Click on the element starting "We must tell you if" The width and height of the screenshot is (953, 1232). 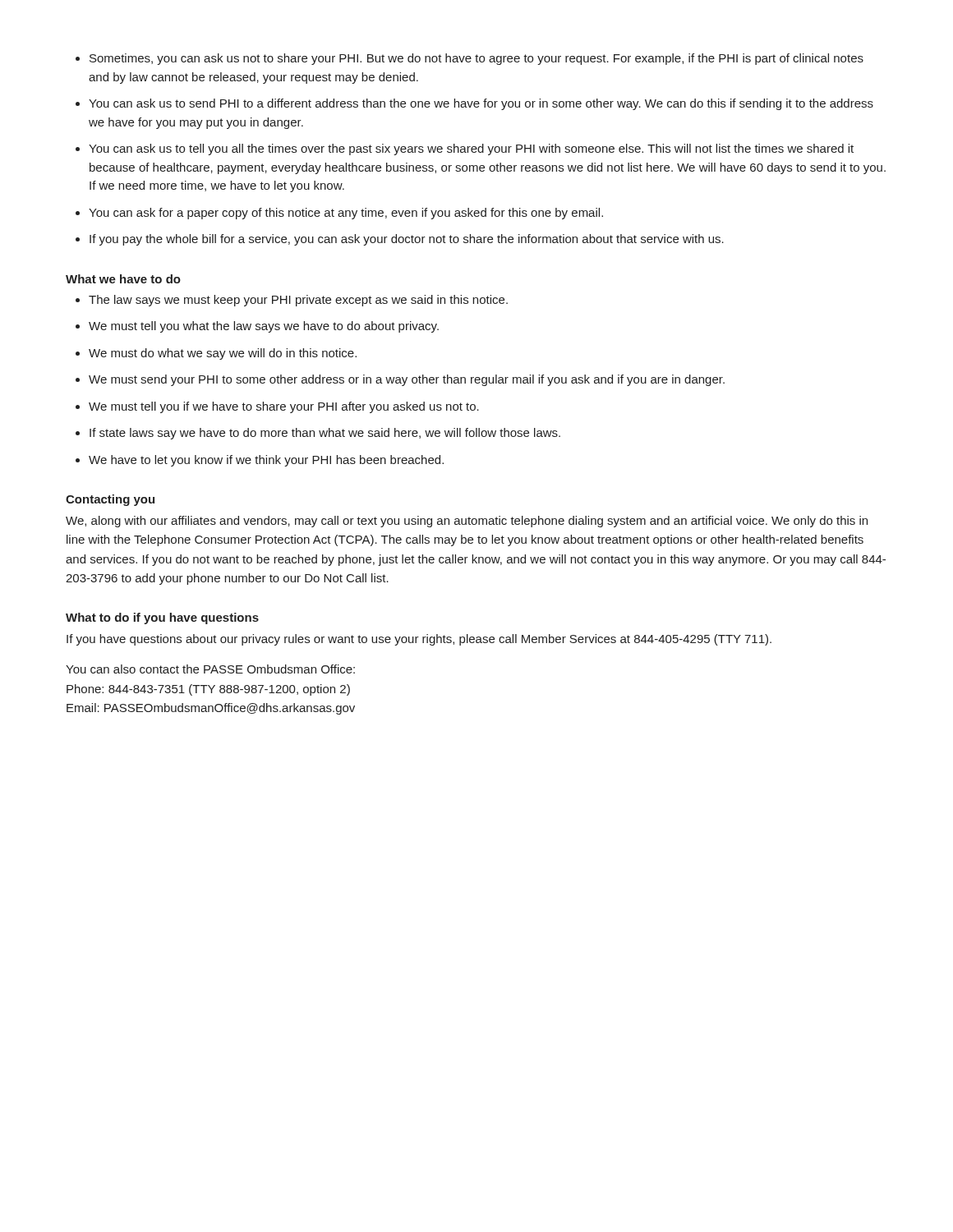pos(488,406)
